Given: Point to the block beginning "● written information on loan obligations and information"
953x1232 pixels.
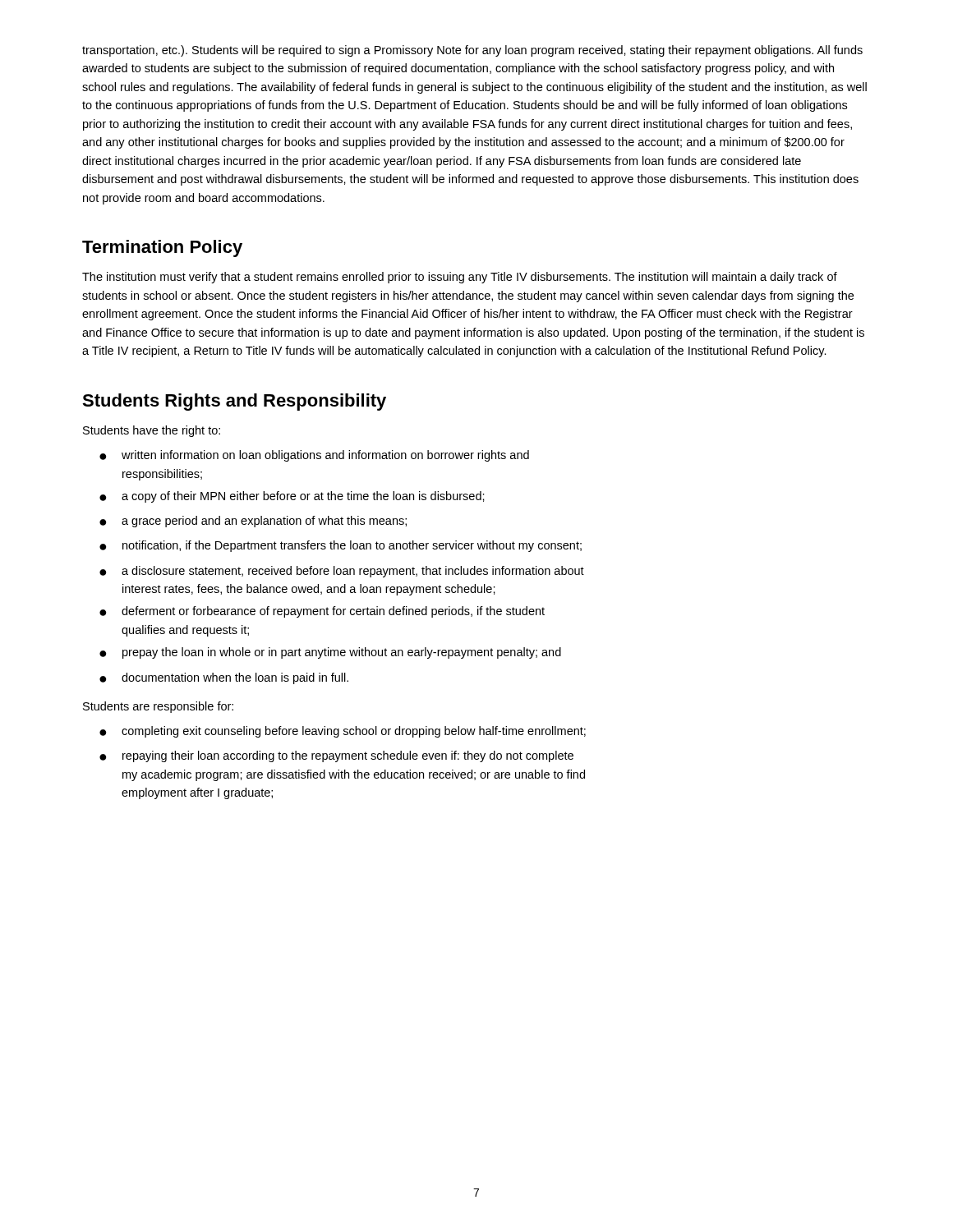Looking at the screenshot, I should 485,464.
